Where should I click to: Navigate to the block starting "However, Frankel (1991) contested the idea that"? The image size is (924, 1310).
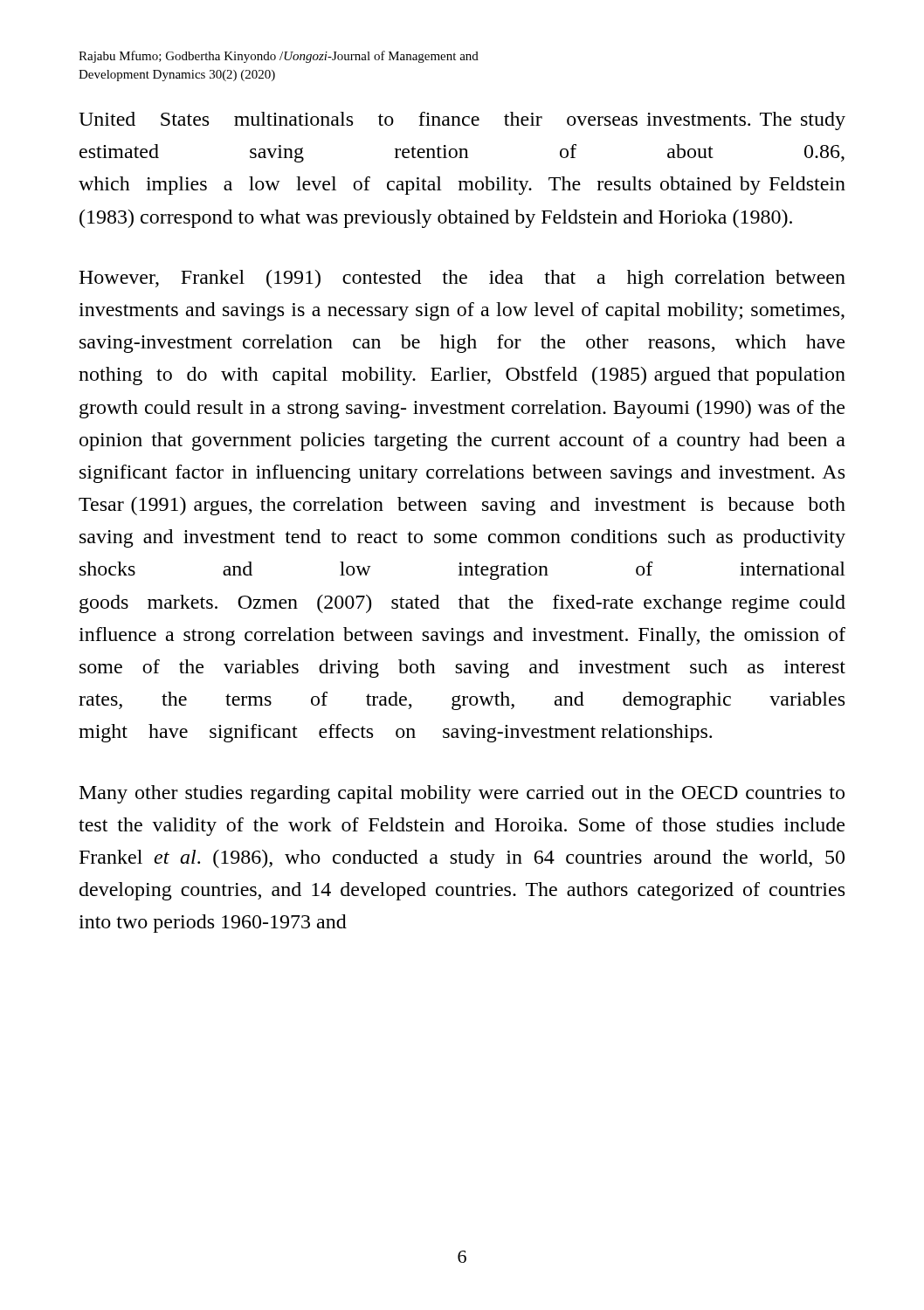pos(462,504)
